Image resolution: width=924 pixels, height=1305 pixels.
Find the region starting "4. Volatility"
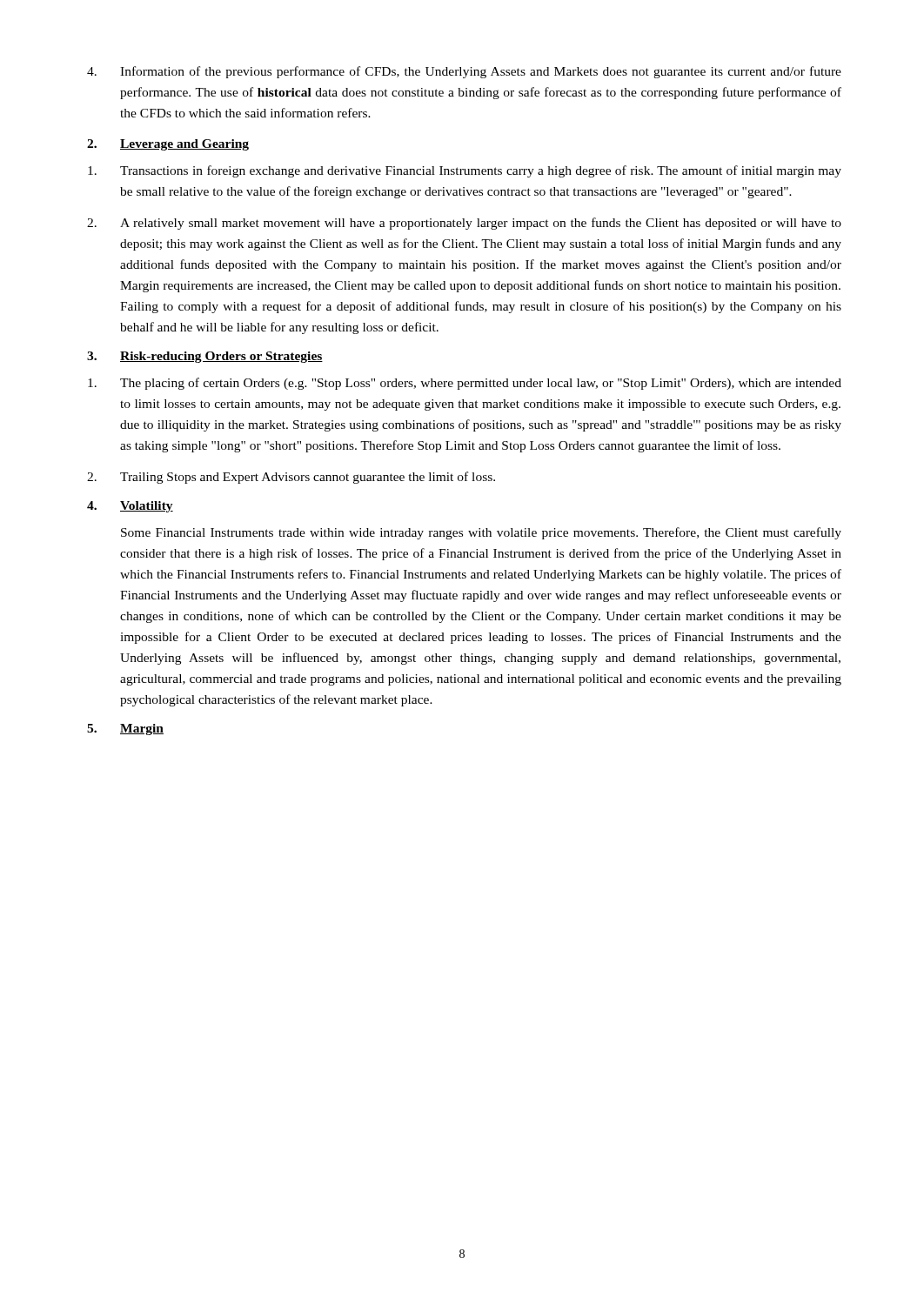(x=130, y=506)
